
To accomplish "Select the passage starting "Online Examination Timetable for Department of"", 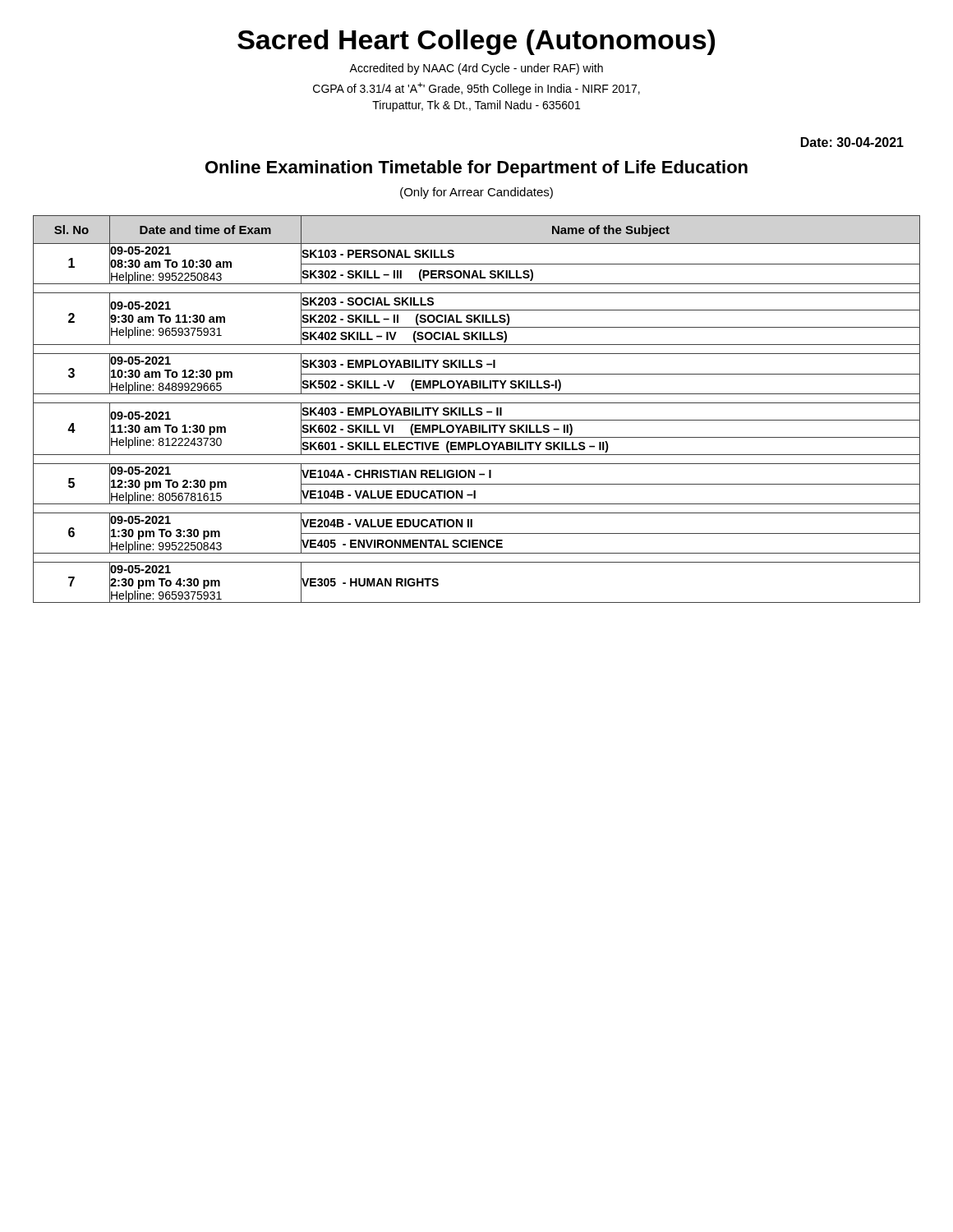I will point(476,168).
